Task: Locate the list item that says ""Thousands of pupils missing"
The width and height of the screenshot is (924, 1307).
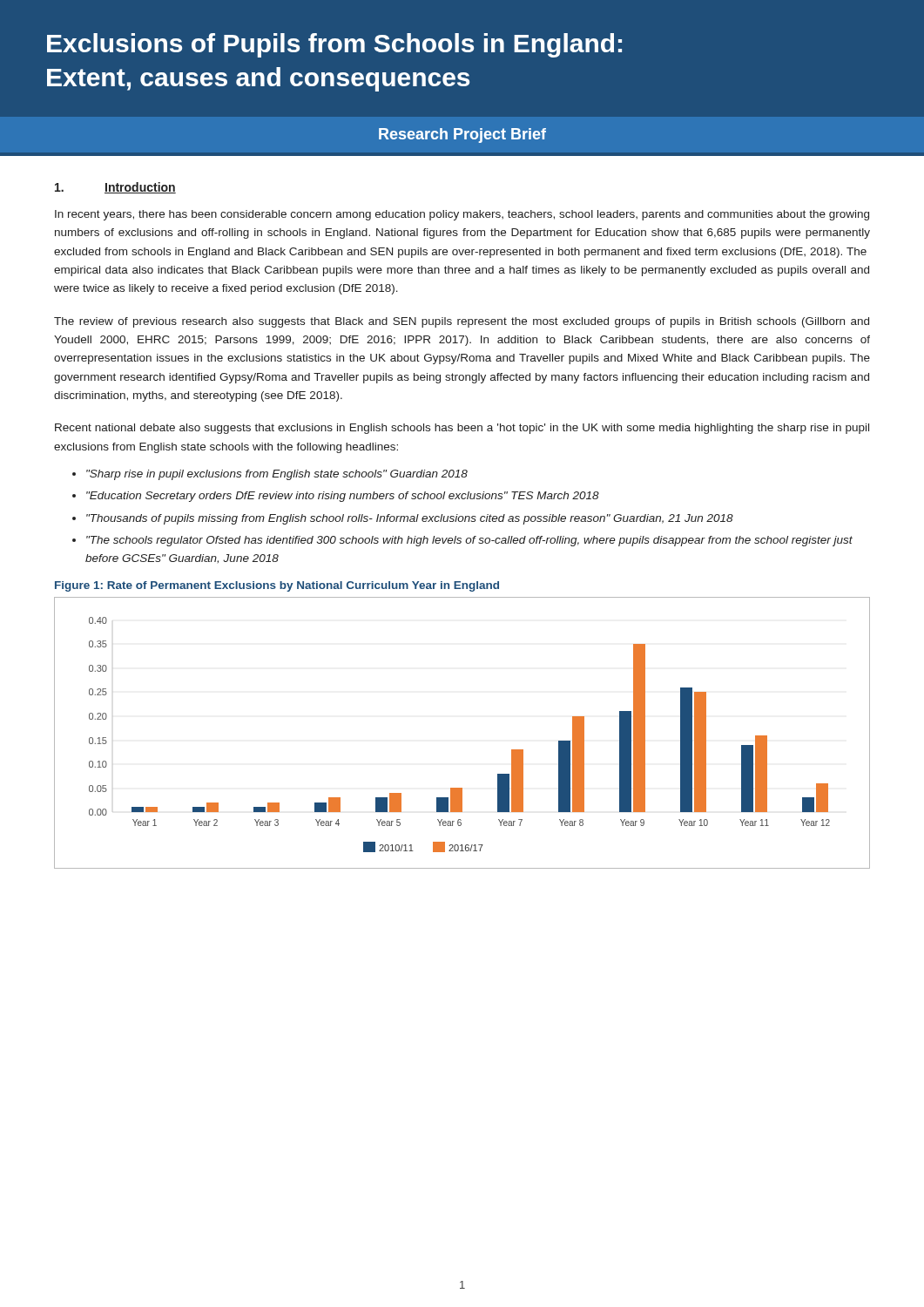Action: tap(409, 518)
